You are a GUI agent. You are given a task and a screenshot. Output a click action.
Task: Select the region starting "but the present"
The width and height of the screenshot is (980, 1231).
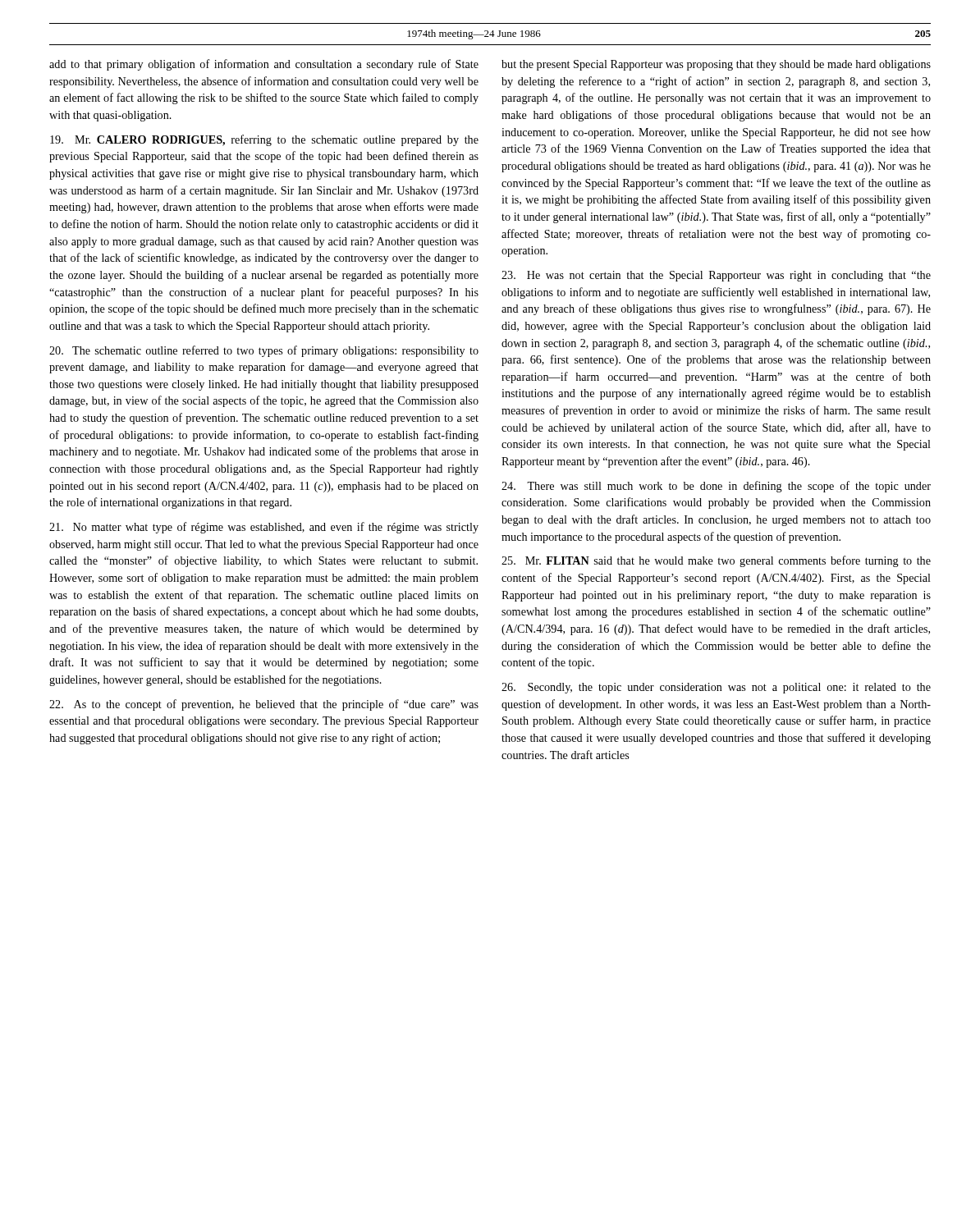716,410
